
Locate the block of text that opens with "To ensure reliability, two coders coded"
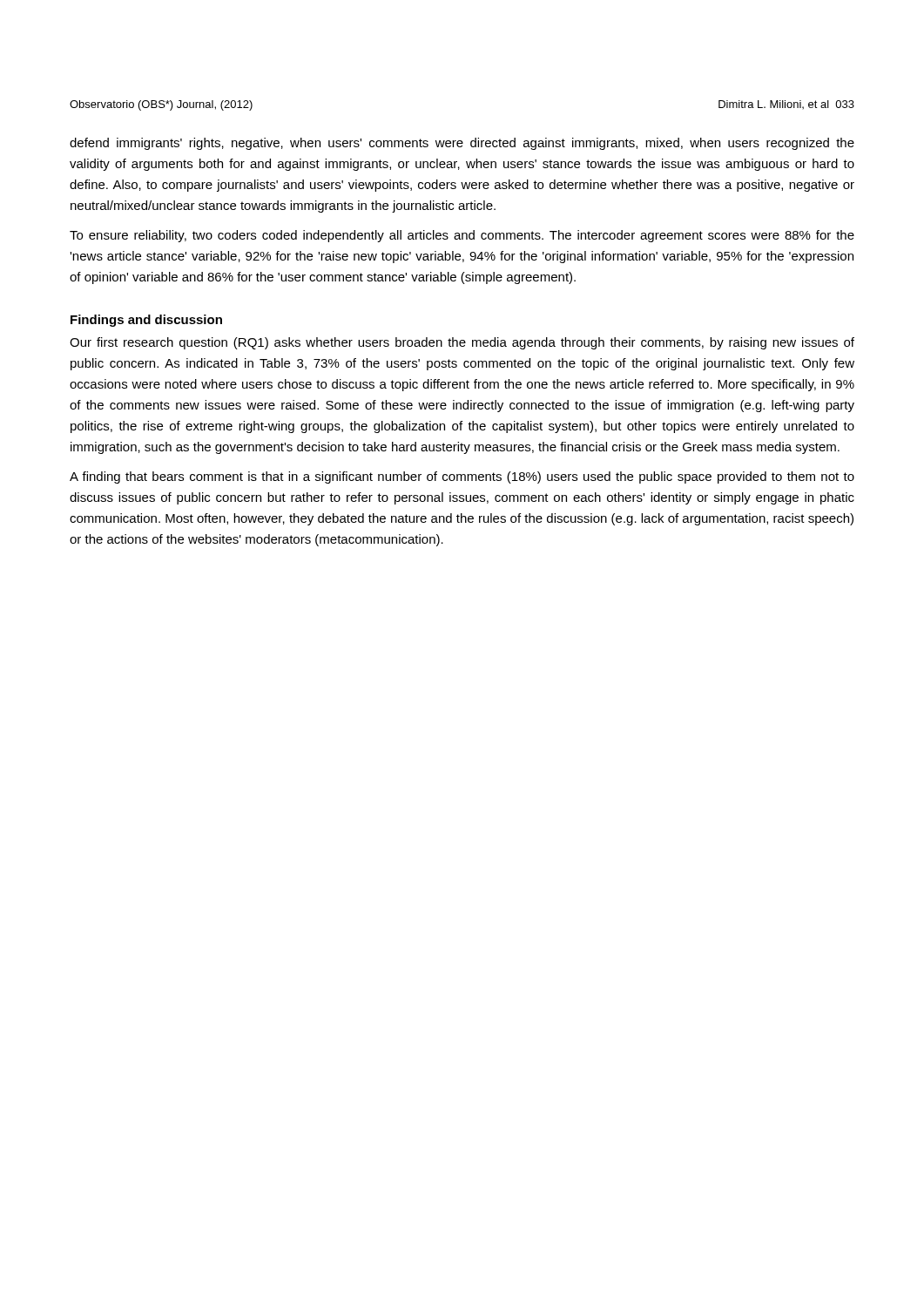pos(462,256)
